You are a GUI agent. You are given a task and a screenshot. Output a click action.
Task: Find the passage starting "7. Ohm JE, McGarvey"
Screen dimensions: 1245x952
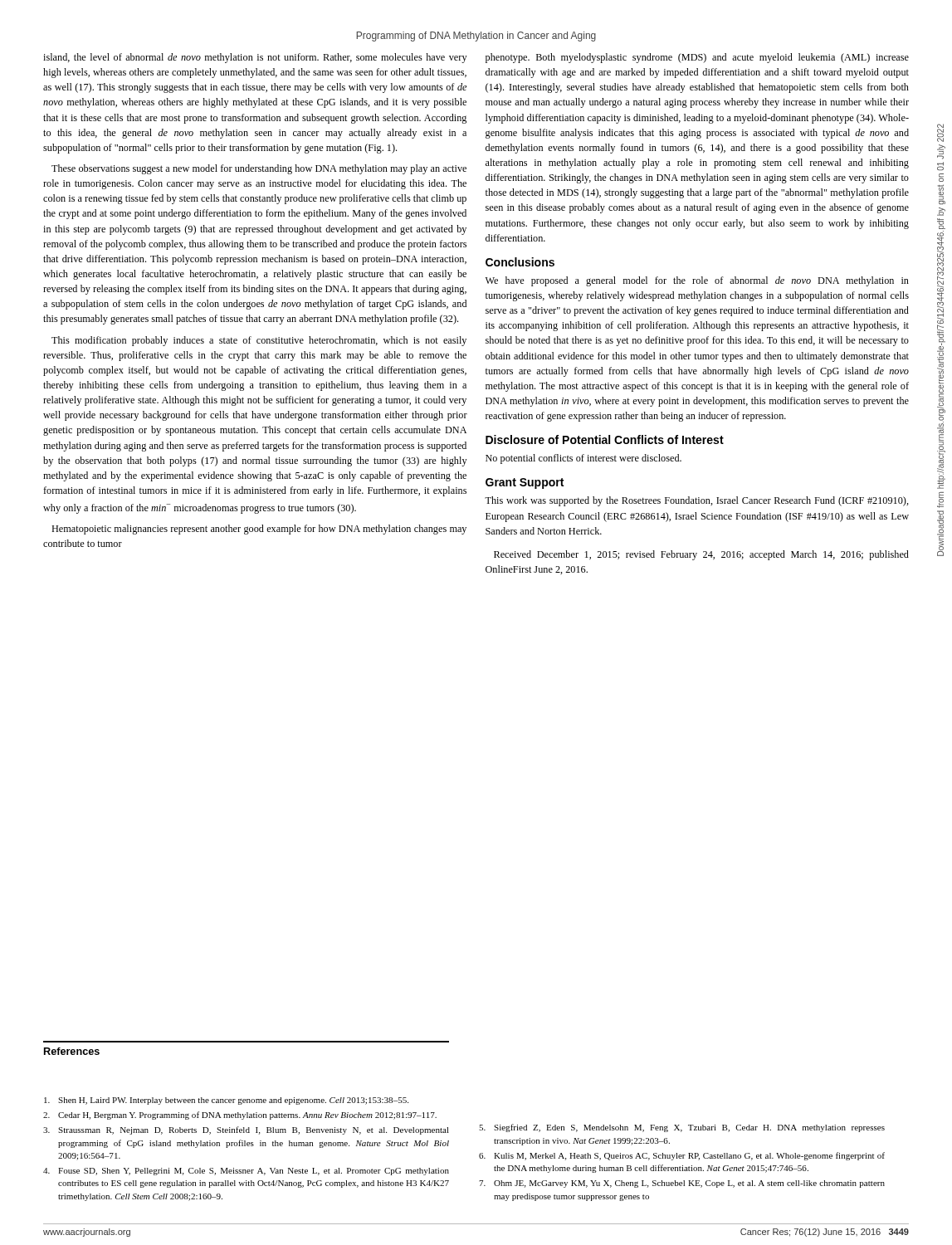[x=682, y=1189]
